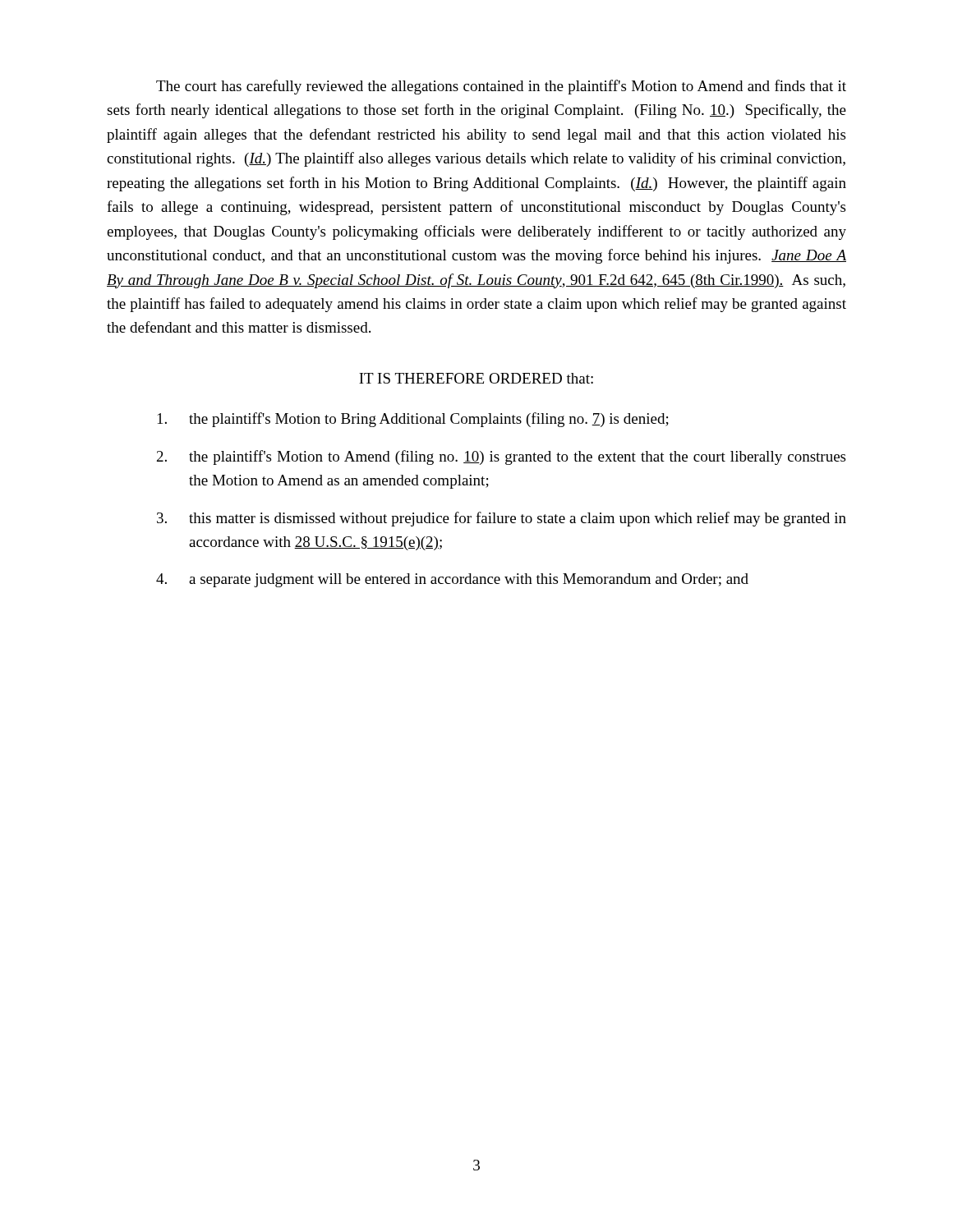Navigate to the block starting "The court has carefully reviewed the allegations"
This screenshot has width=953, height=1232.
tap(476, 207)
